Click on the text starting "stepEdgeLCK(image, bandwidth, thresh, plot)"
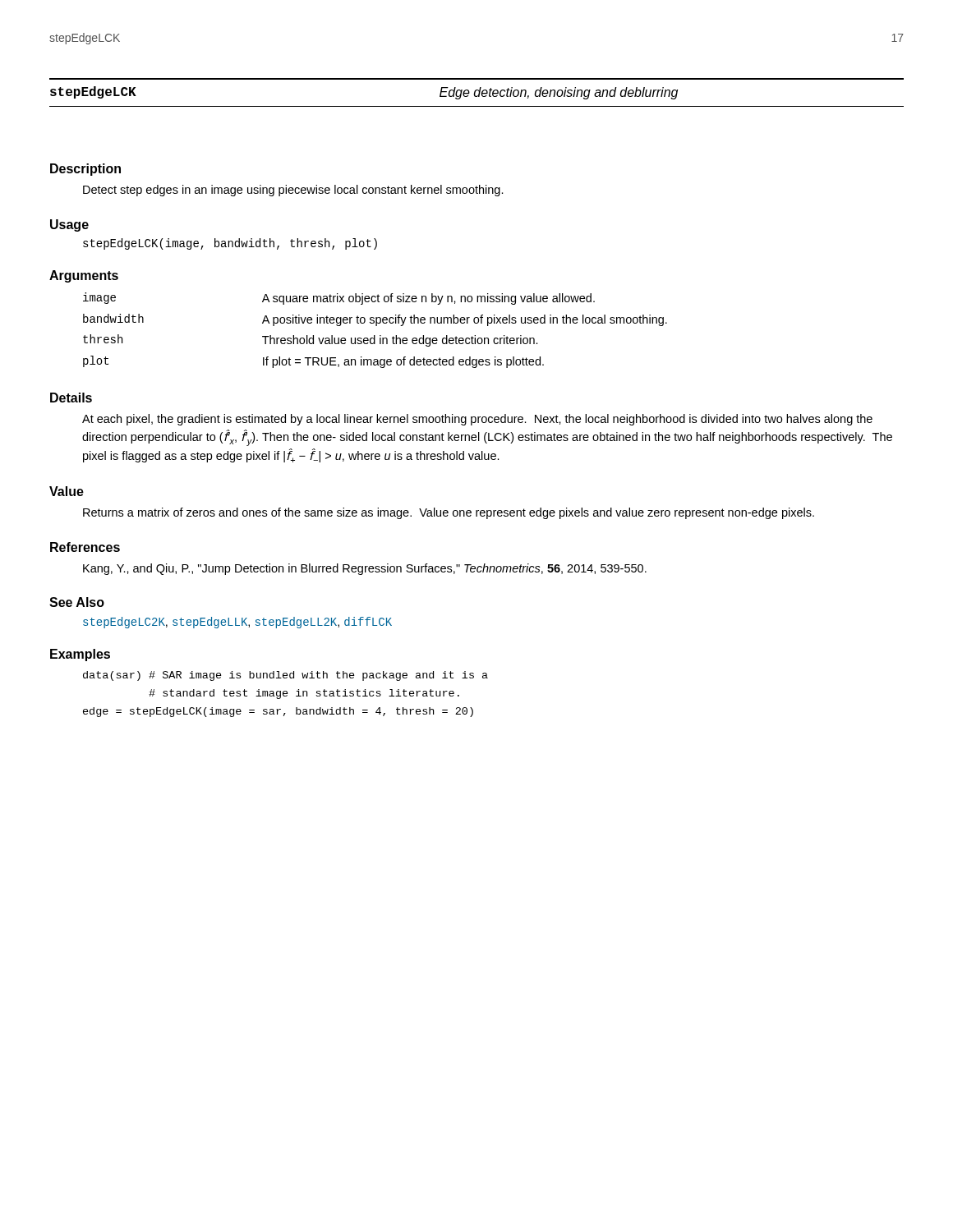Viewport: 953px width, 1232px height. point(231,244)
